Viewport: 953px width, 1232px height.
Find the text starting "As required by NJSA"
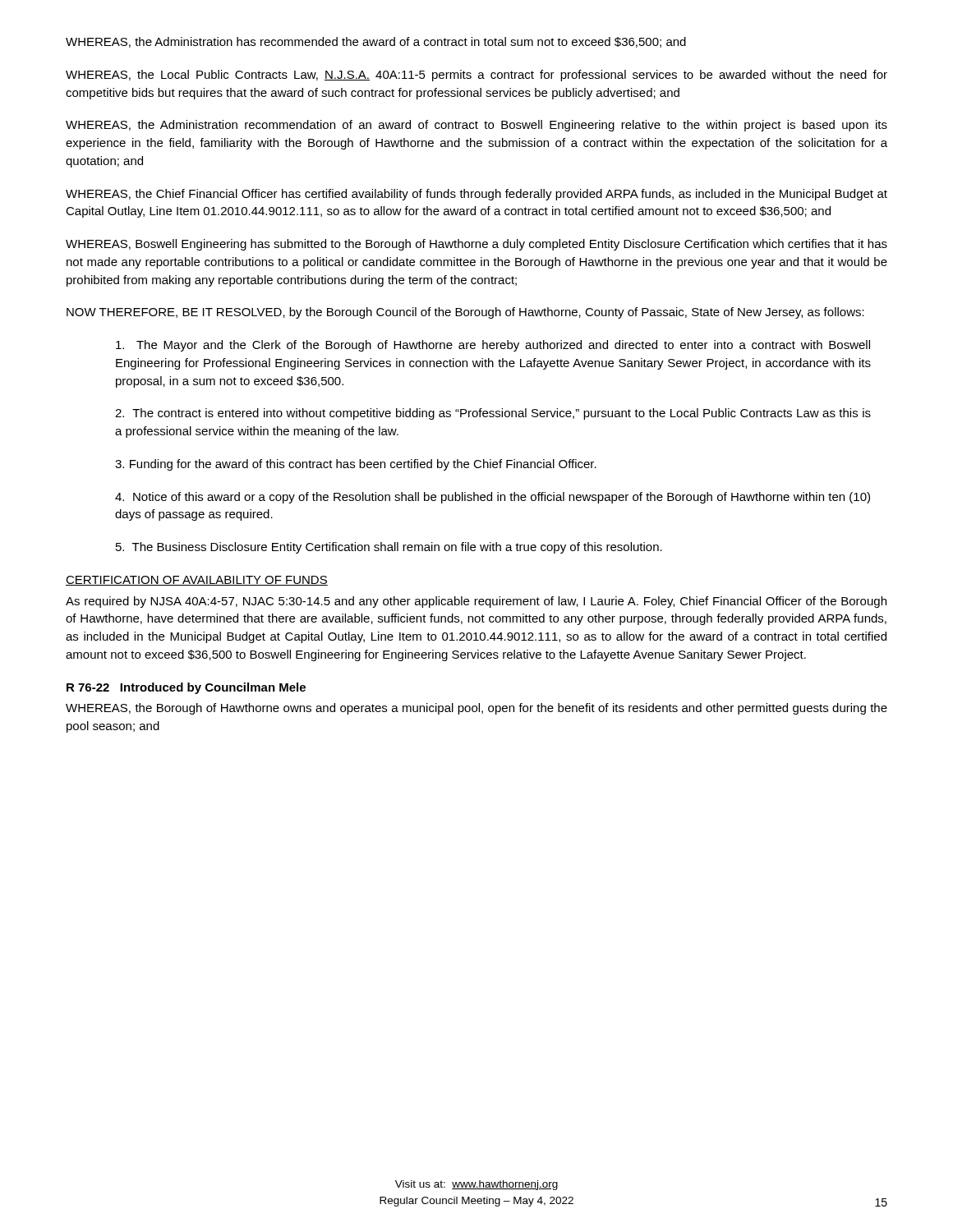(476, 627)
